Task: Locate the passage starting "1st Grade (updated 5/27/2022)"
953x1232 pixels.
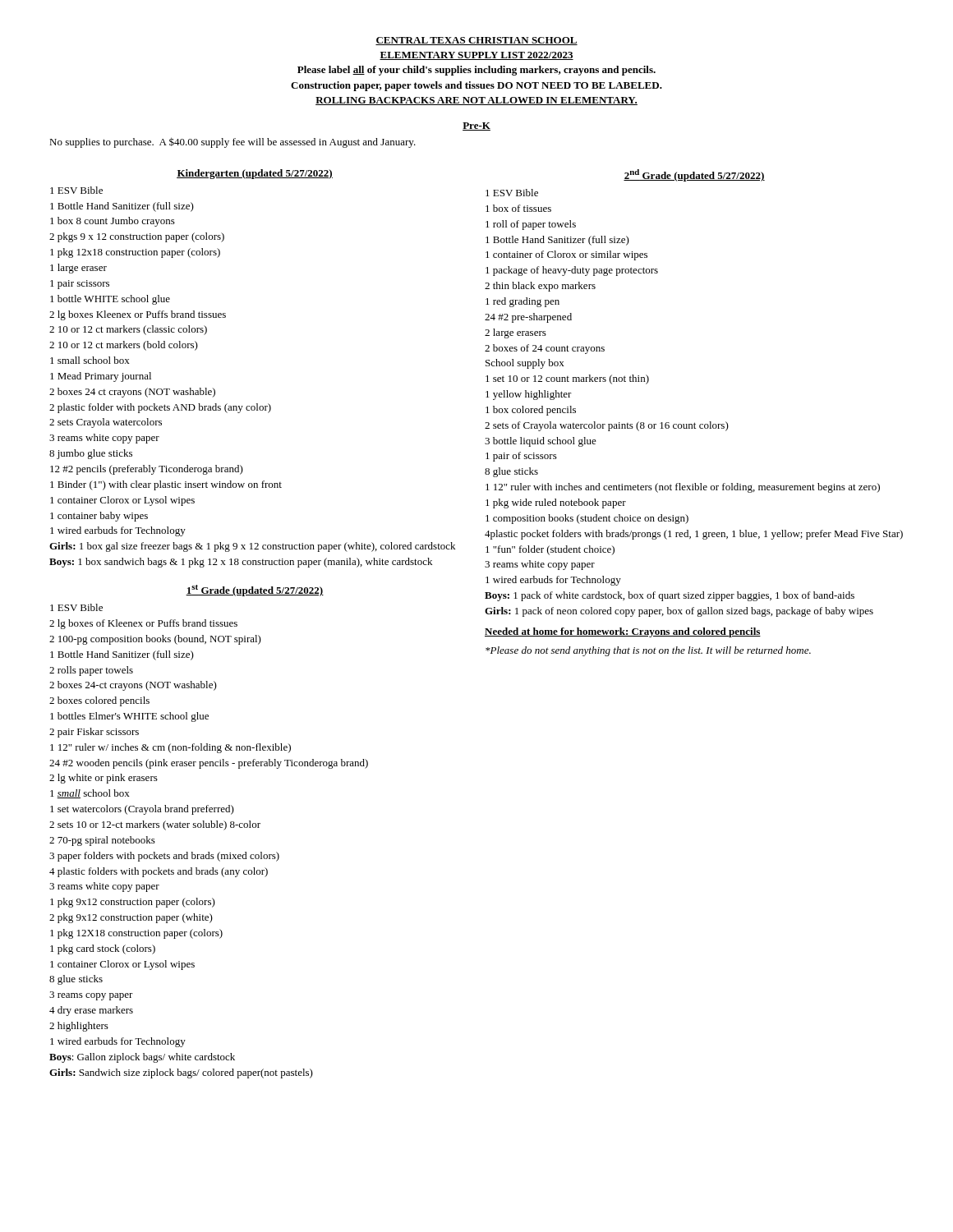Action: pos(255,589)
